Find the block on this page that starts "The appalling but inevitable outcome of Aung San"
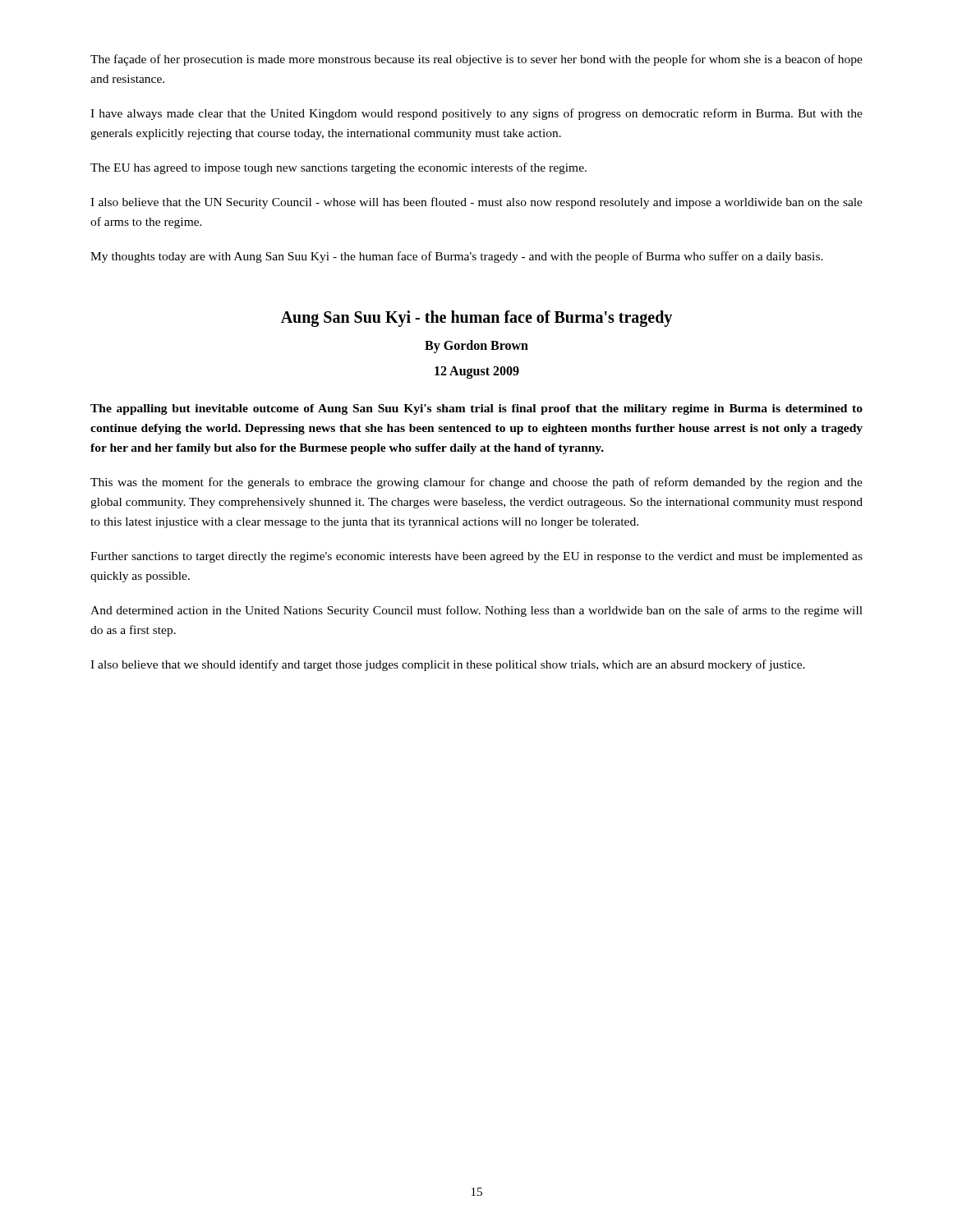The image size is (953, 1232). point(476,427)
